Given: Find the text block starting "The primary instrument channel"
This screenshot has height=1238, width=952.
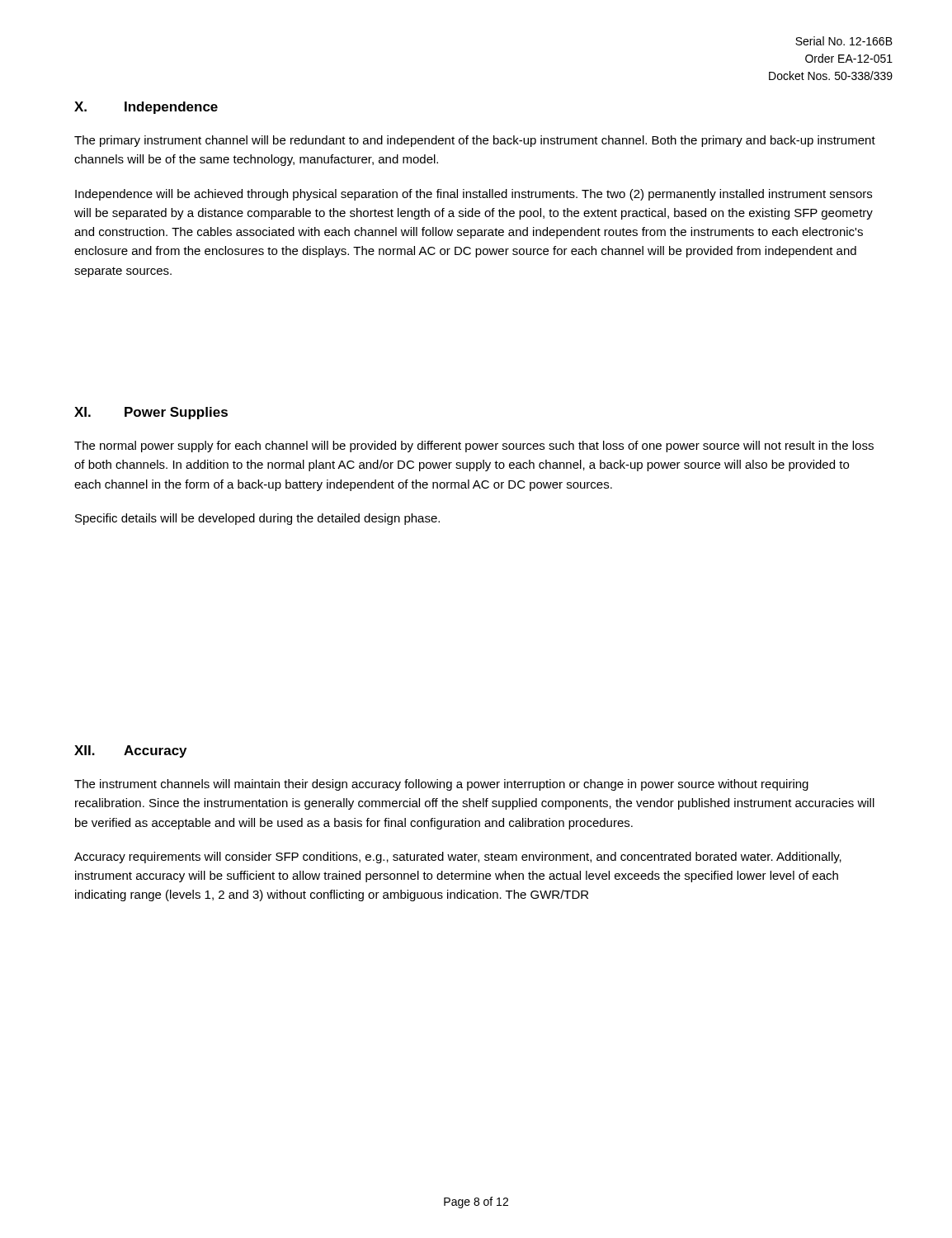Looking at the screenshot, I should pos(476,150).
